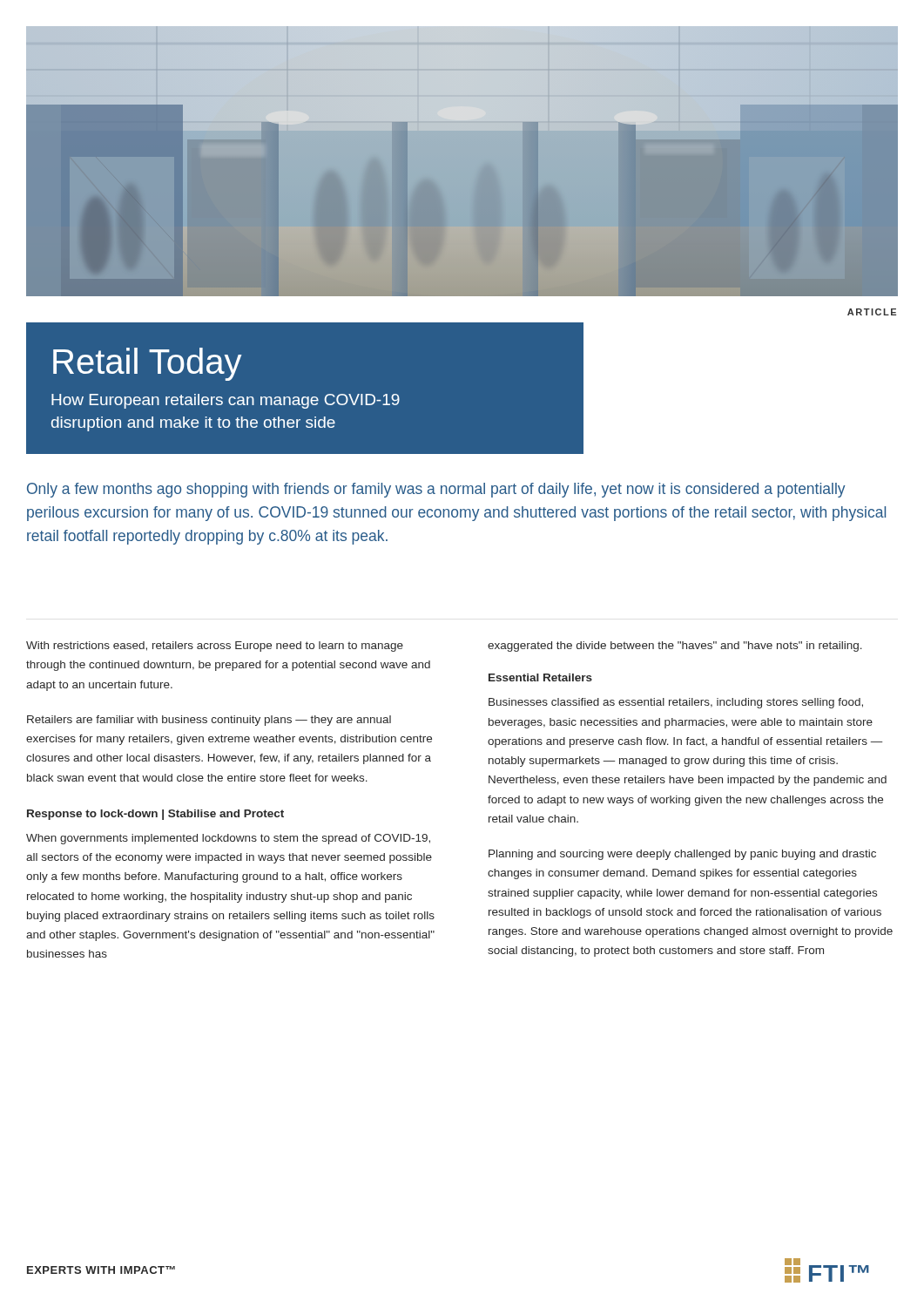Select the logo
This screenshot has height=1307, width=924.
(841, 1270)
